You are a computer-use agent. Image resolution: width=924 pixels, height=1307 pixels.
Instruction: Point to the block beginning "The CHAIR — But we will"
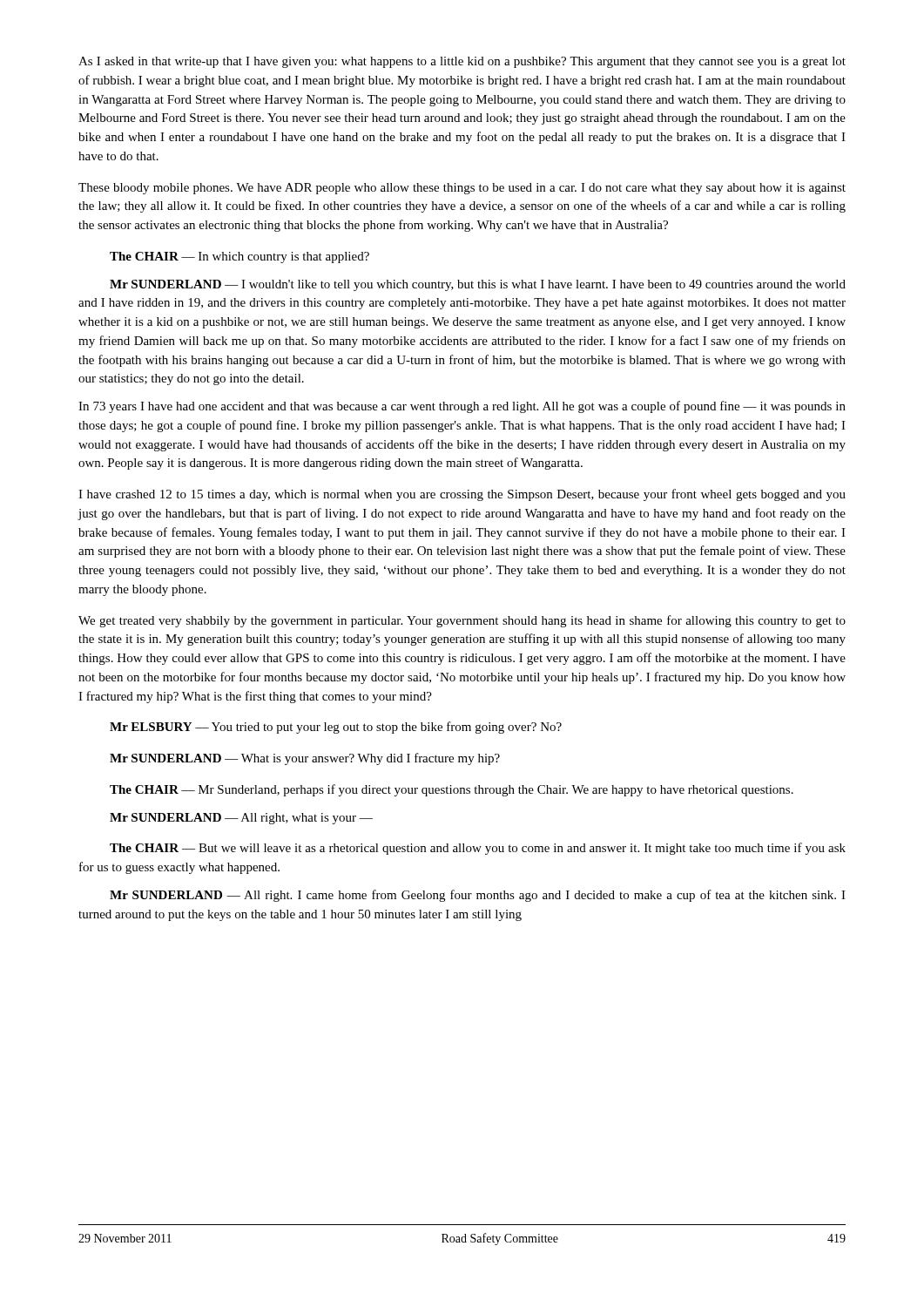(x=462, y=858)
